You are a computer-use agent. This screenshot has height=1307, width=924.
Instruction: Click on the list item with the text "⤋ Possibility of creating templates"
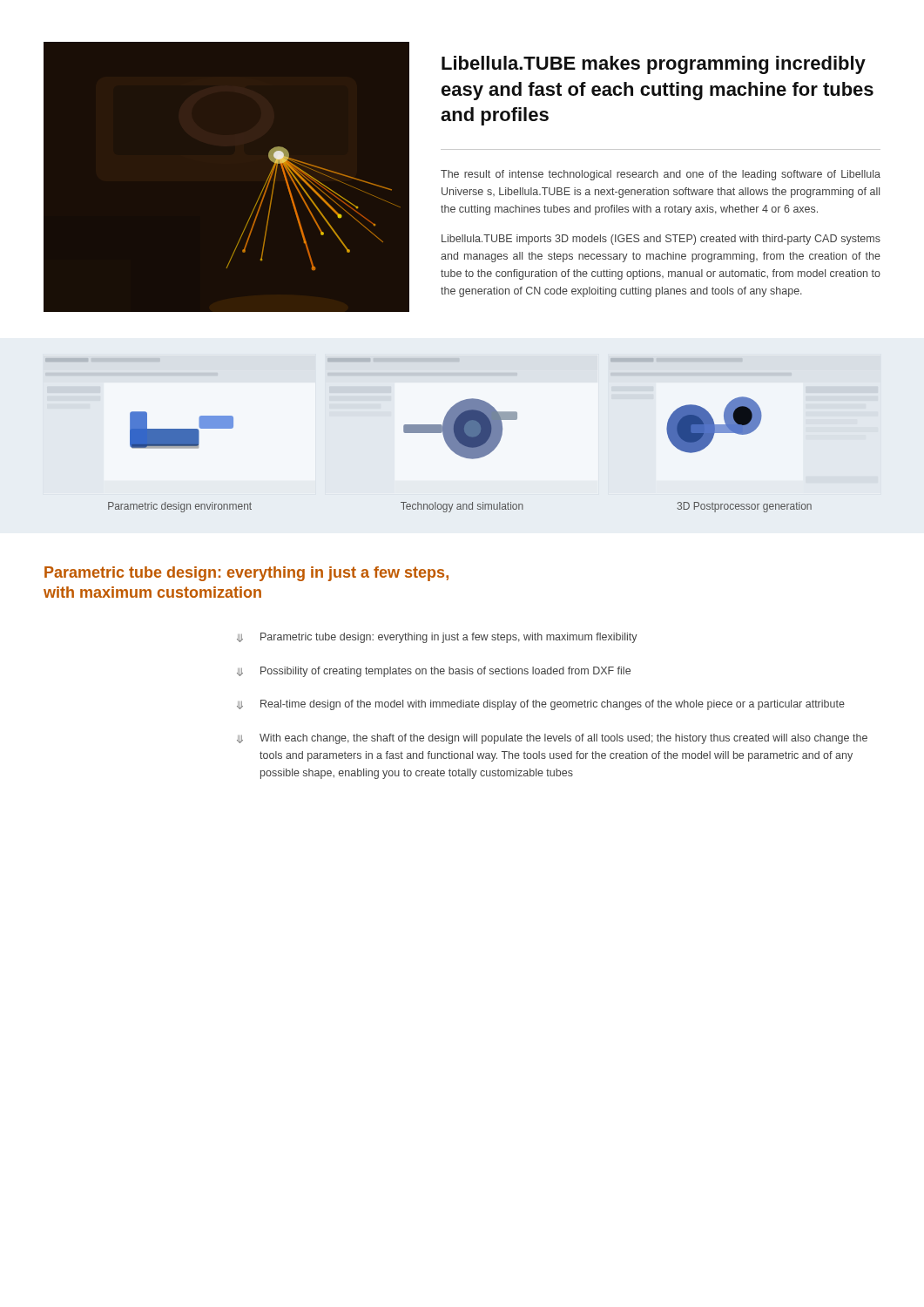pos(558,672)
